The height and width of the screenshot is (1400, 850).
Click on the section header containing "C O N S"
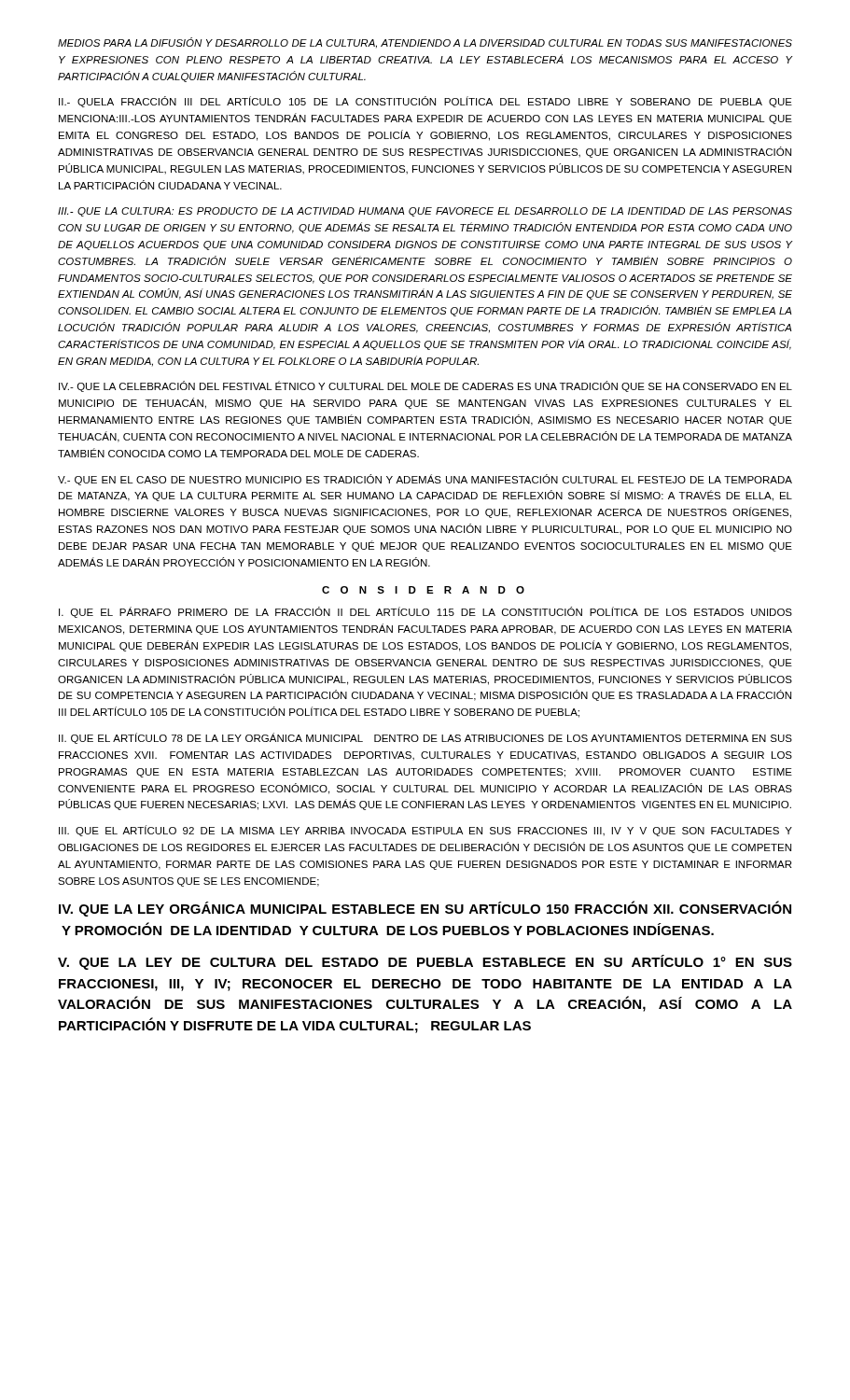tap(425, 590)
